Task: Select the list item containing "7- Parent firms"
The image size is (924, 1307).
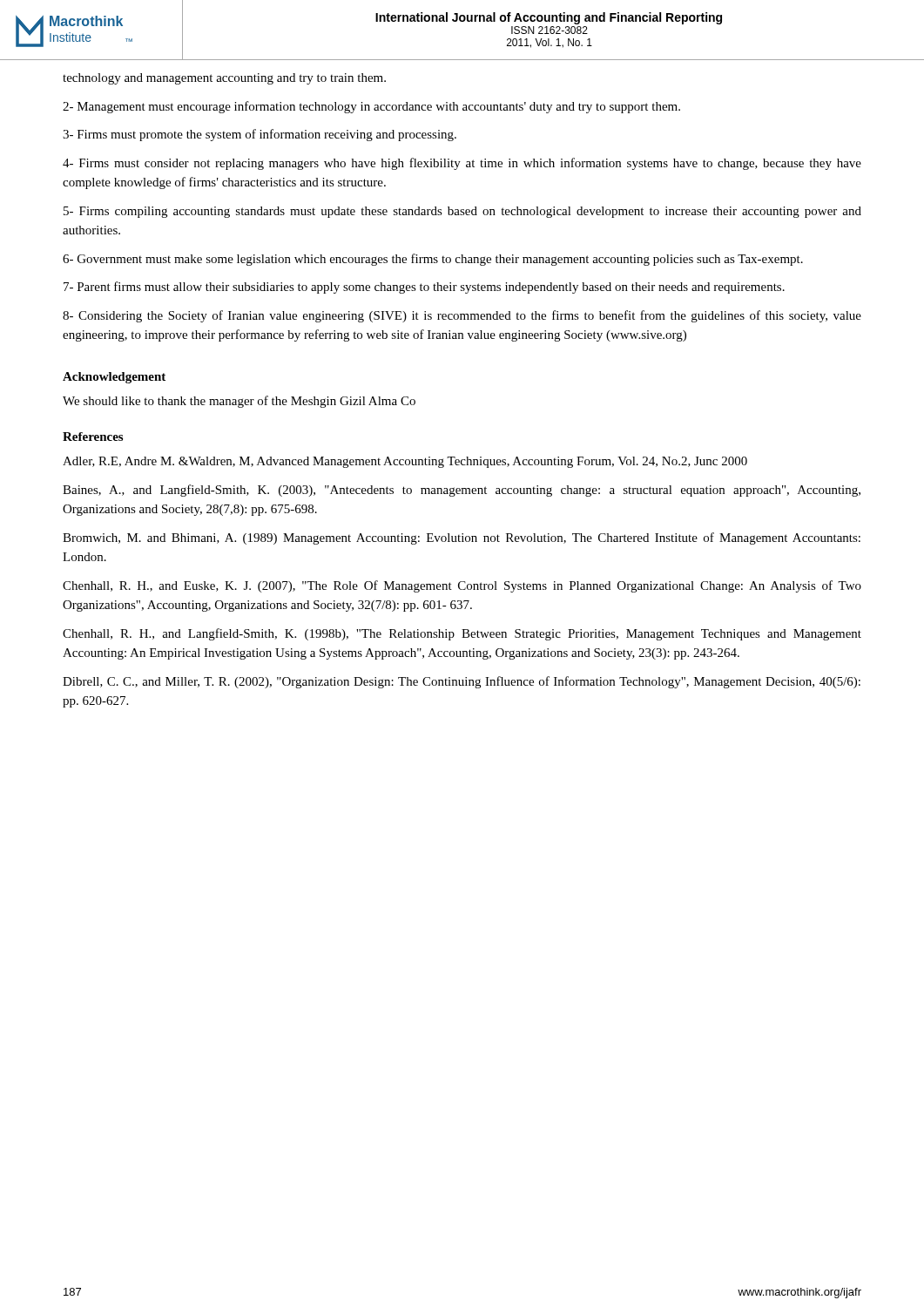Action: click(x=424, y=287)
